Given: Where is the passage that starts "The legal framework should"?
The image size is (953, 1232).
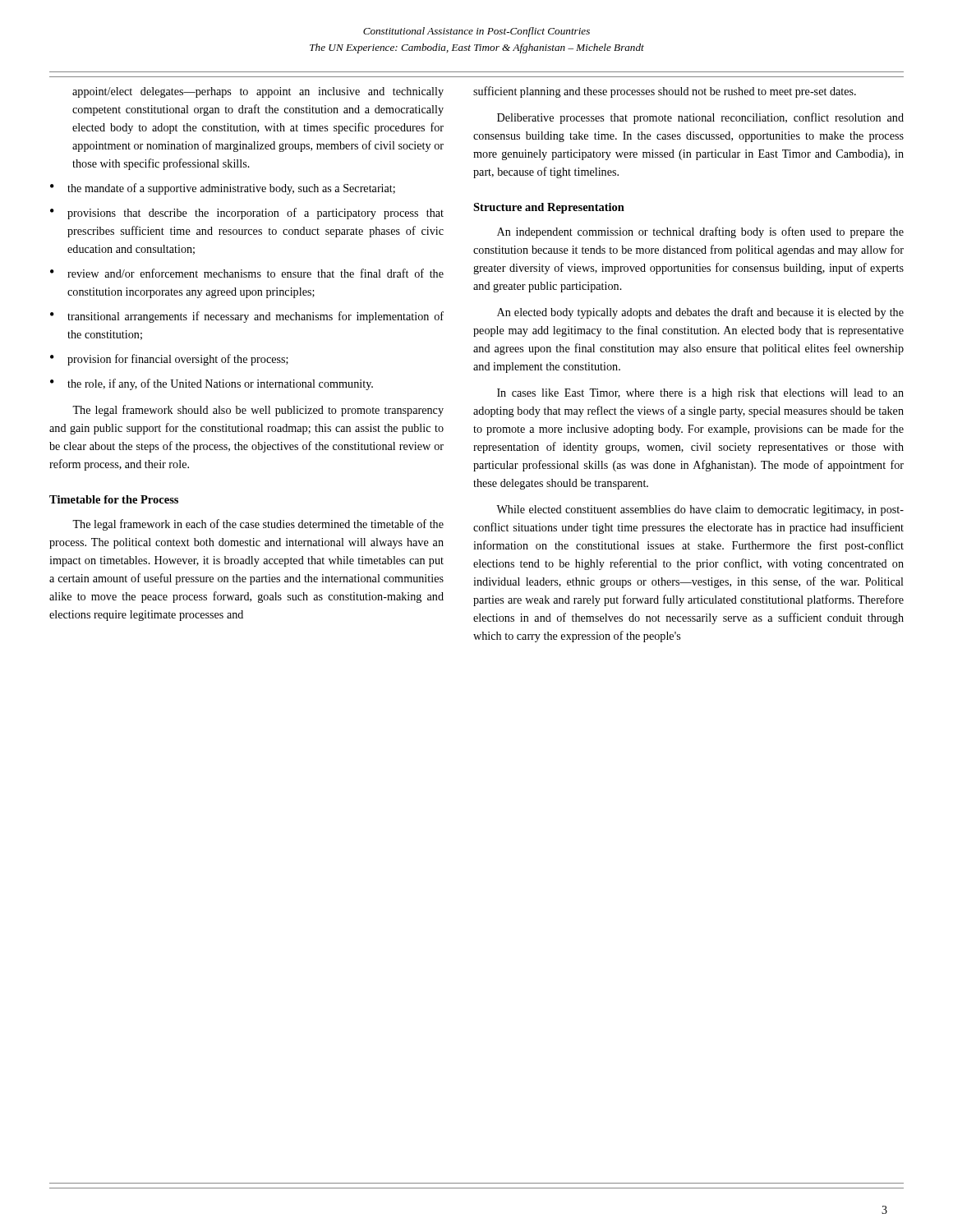Looking at the screenshot, I should (x=246, y=437).
